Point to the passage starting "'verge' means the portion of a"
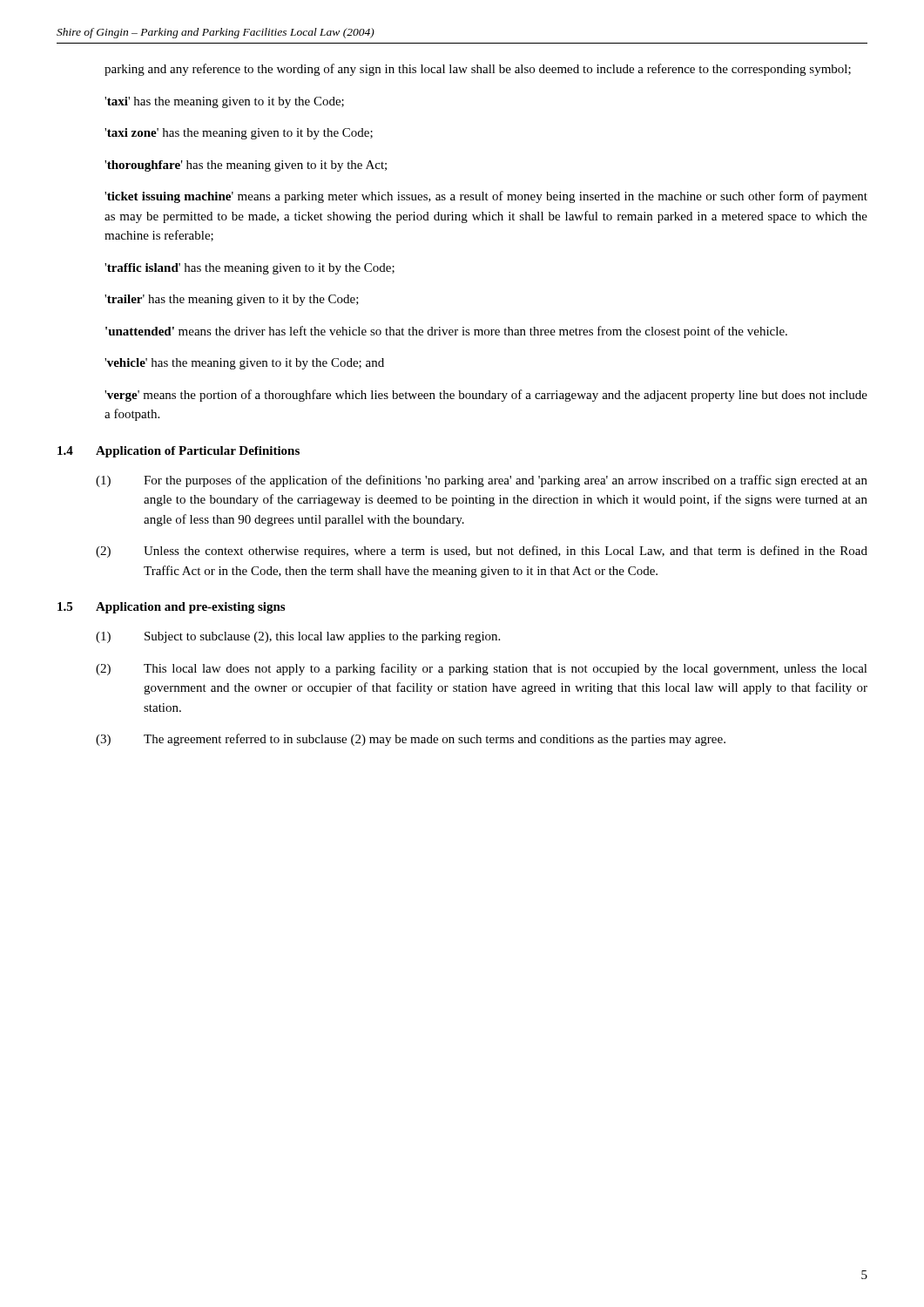924x1307 pixels. (486, 404)
